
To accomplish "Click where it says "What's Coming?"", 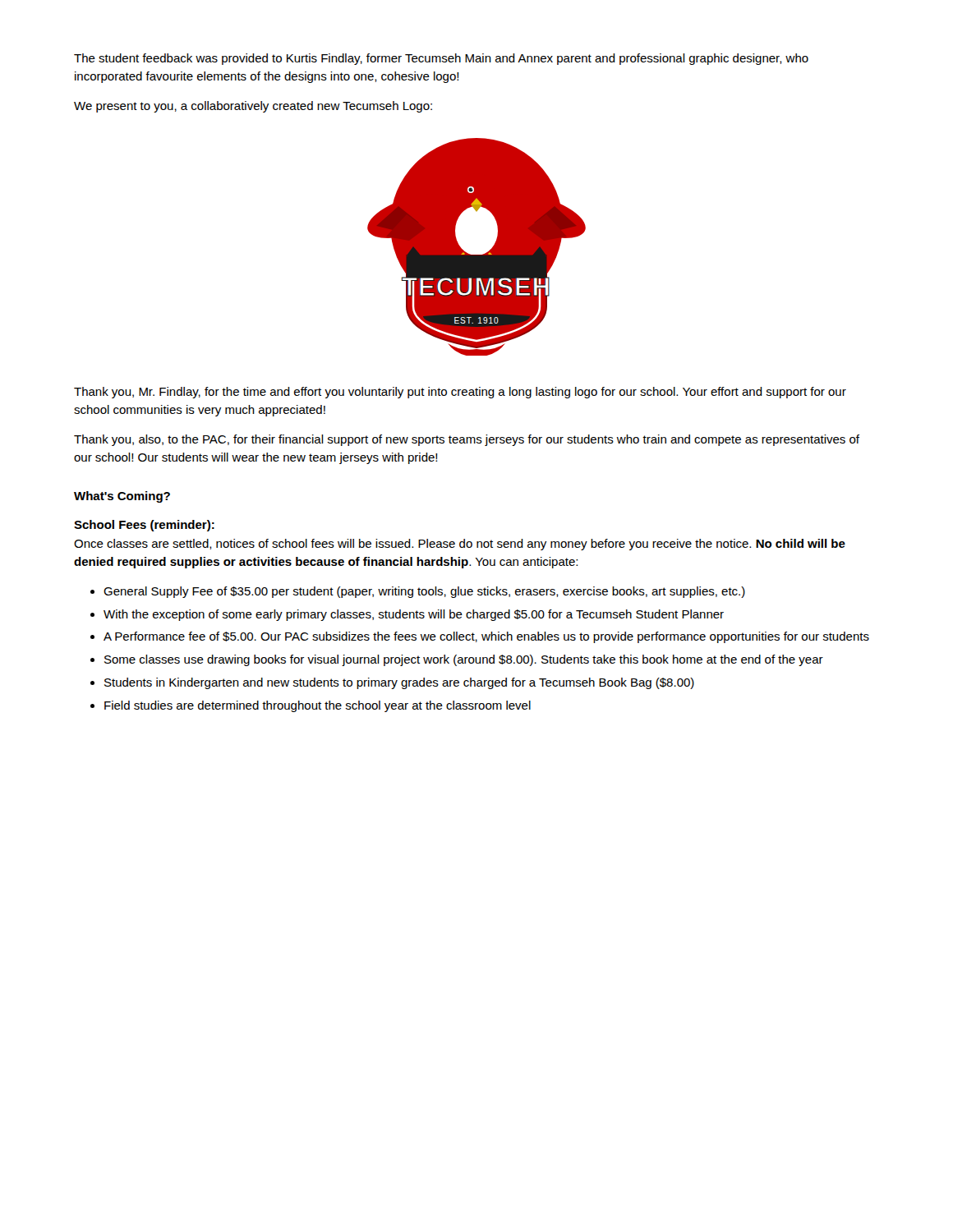I will (122, 496).
